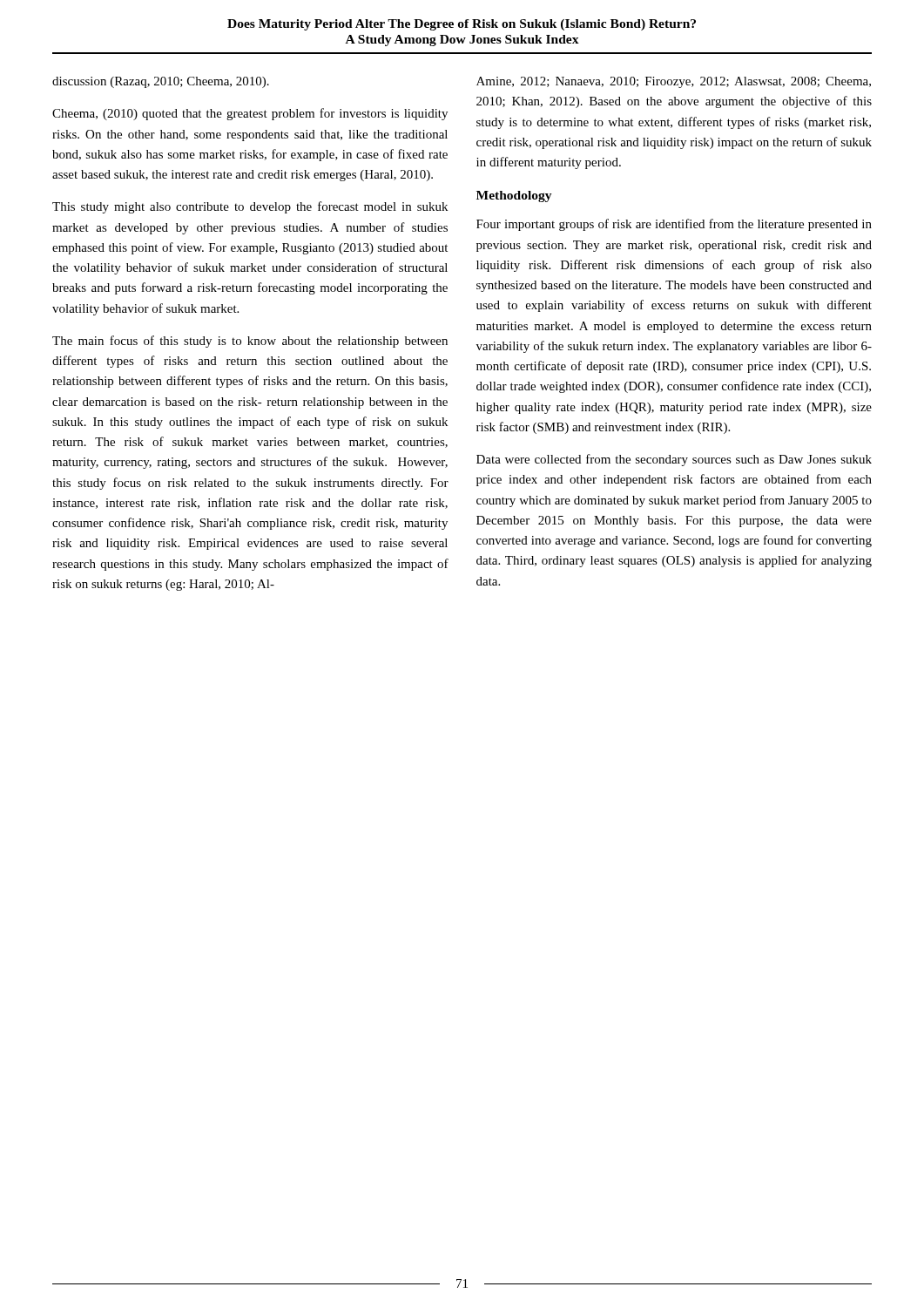Where is the passage that starts "The main focus of this study is to"?
This screenshot has width=924, height=1307.
click(250, 463)
